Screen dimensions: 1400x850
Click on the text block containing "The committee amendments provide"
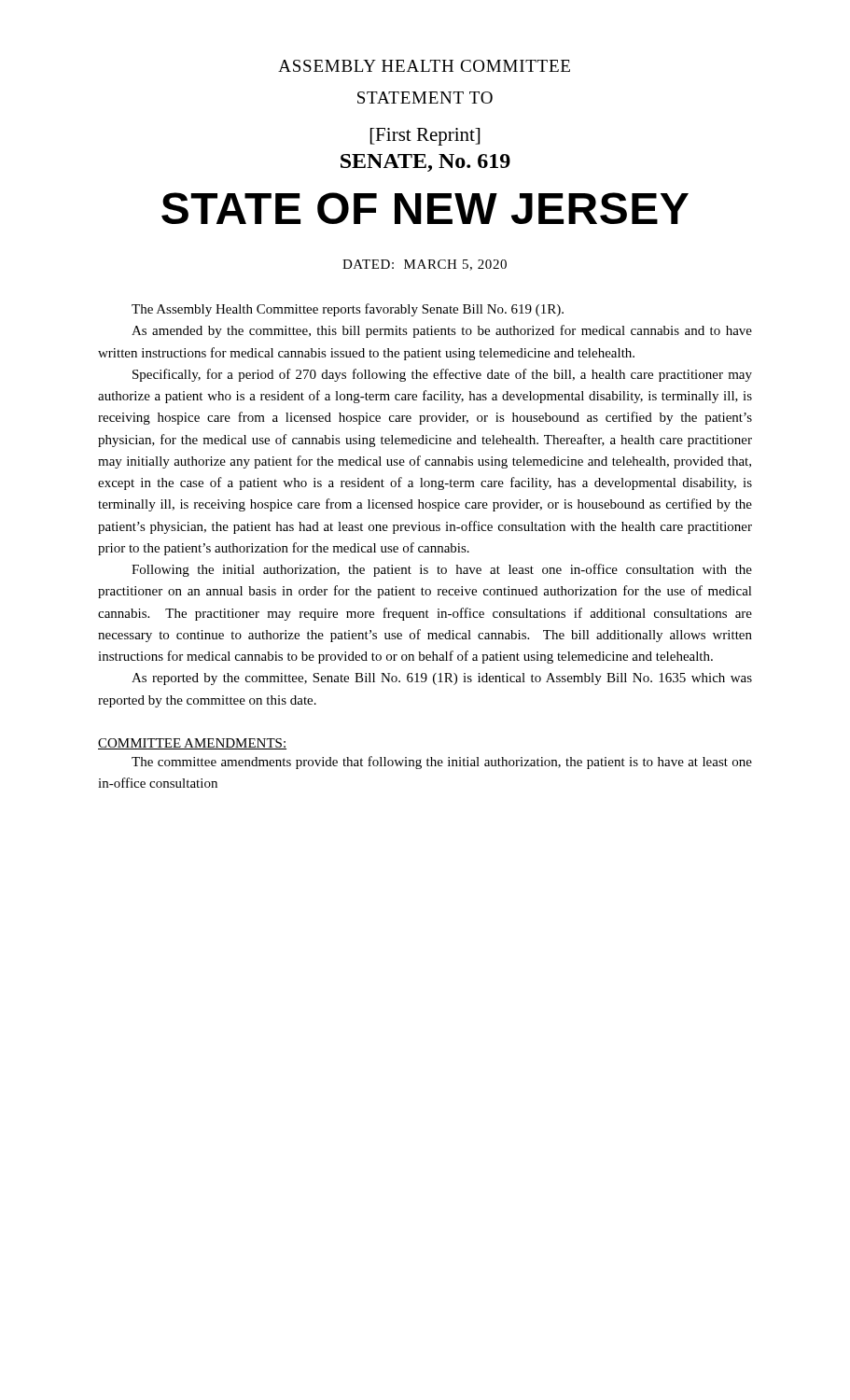425,772
